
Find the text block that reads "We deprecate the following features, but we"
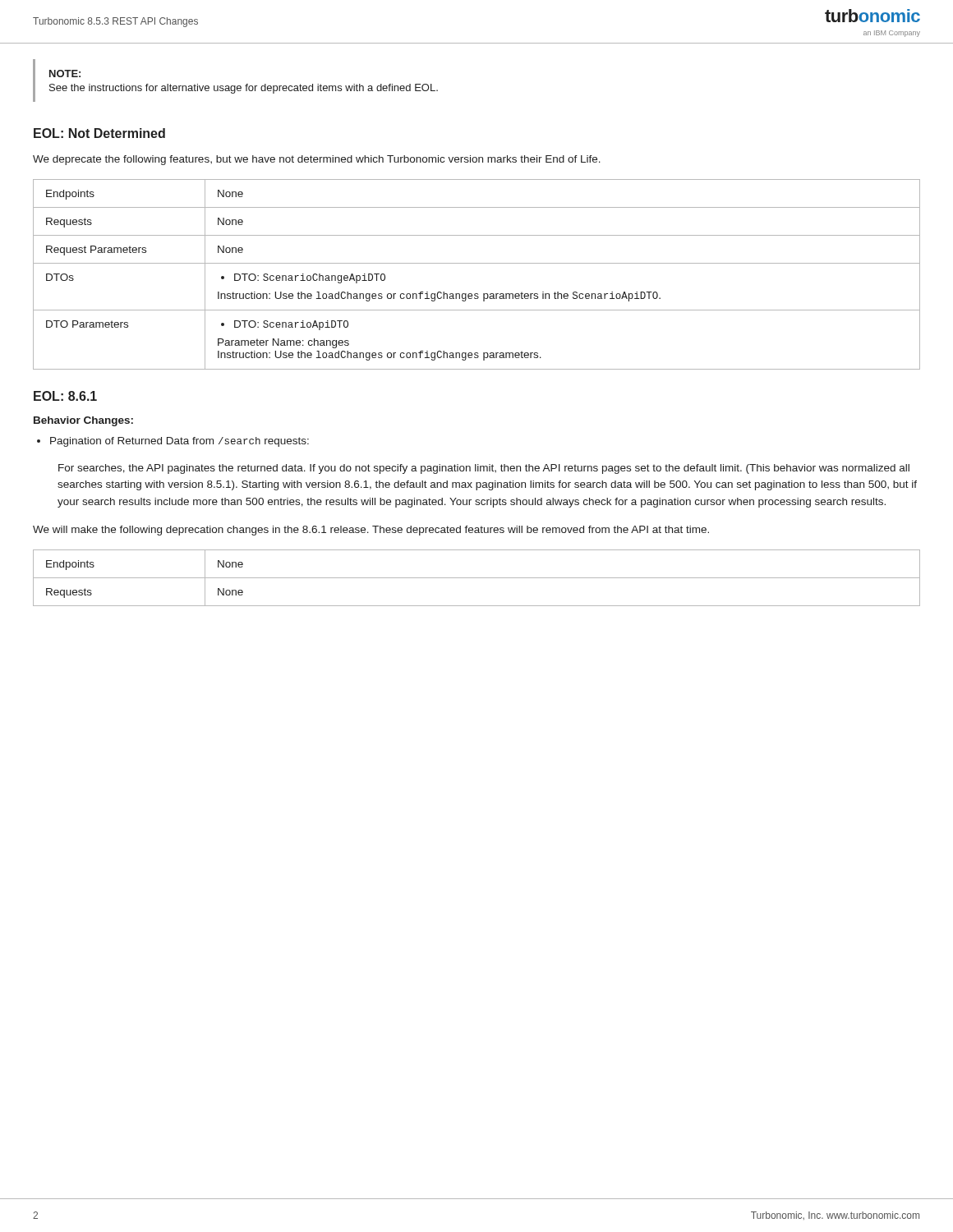point(317,159)
